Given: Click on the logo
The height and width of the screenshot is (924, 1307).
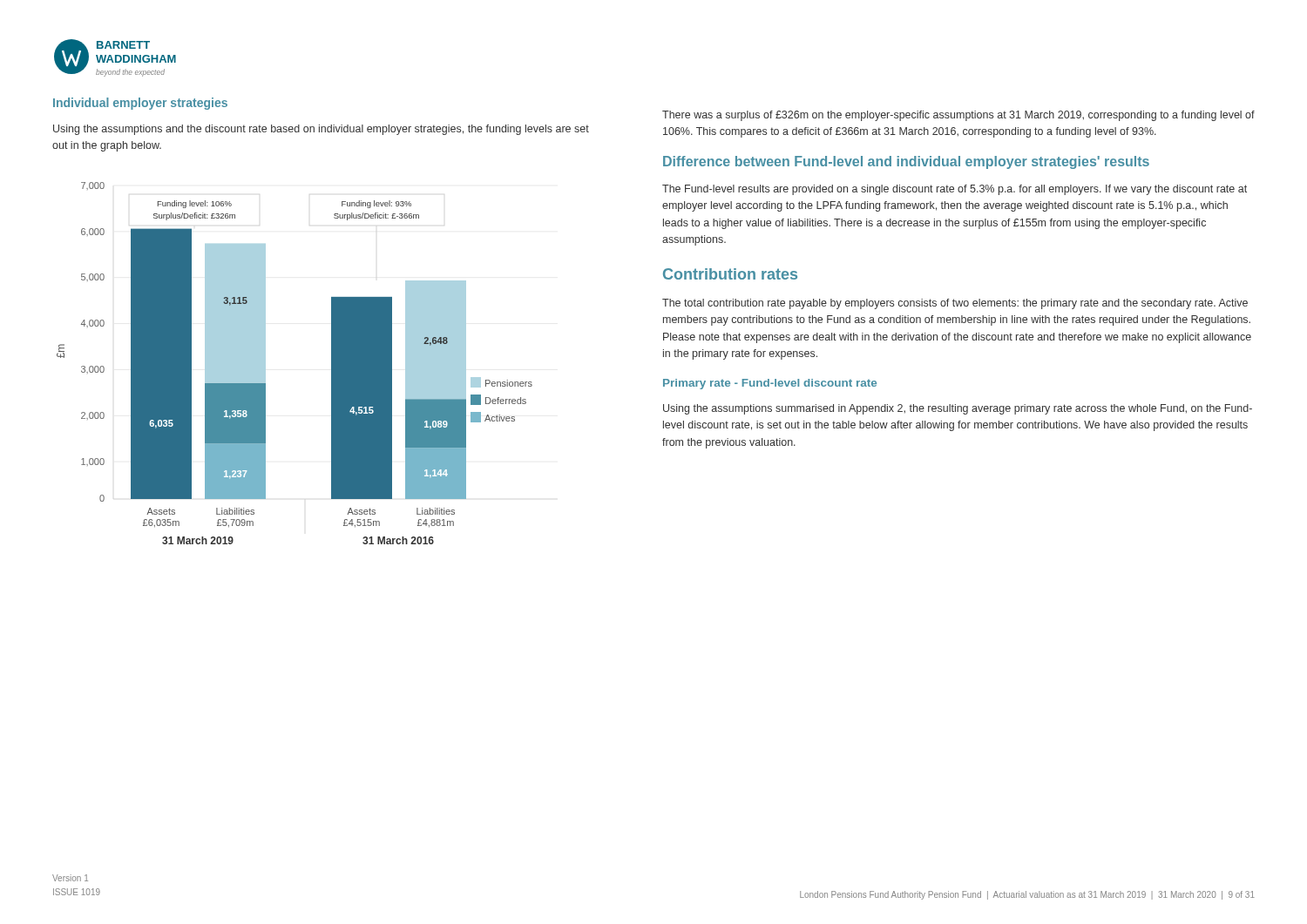Looking at the screenshot, I should 139,58.
